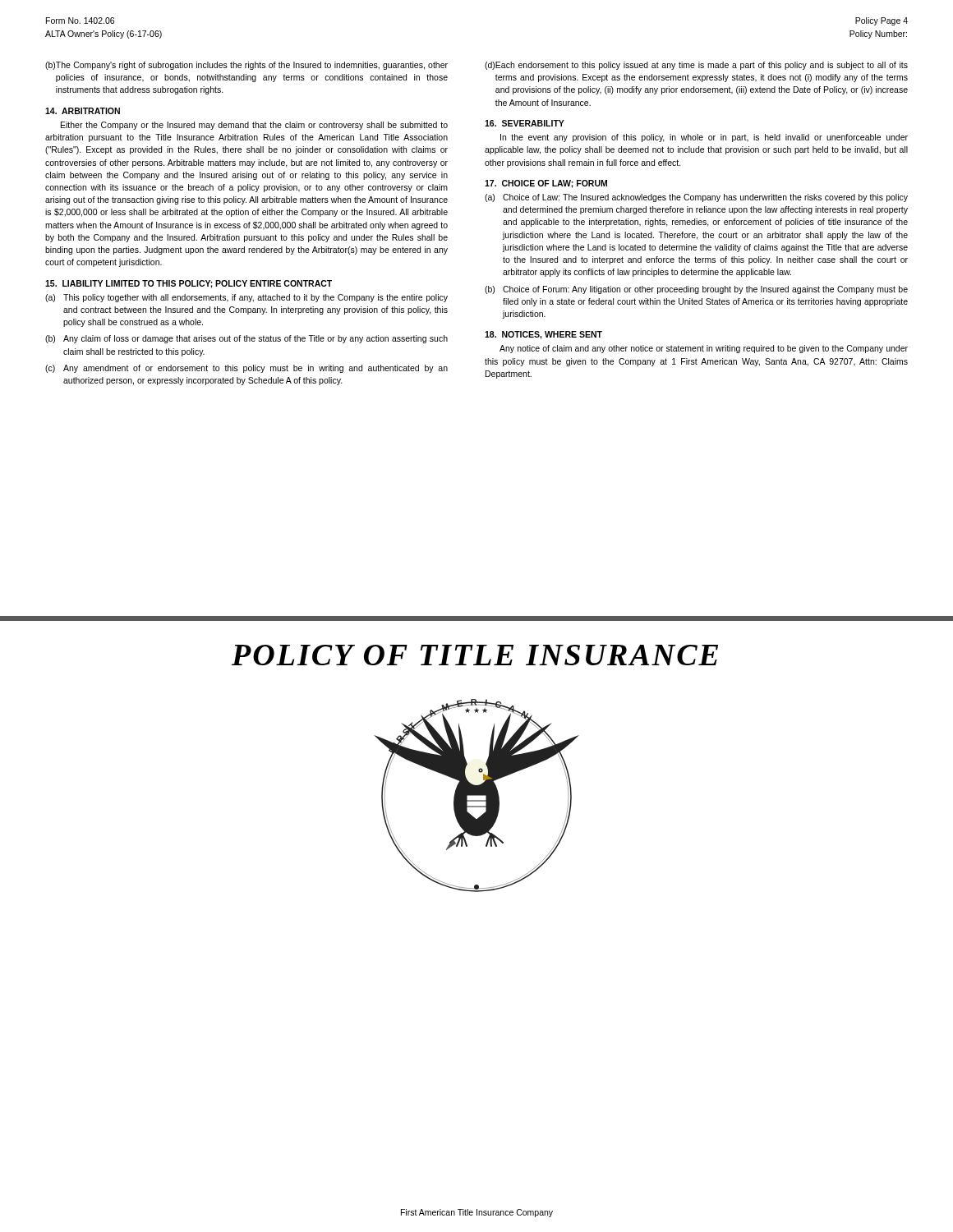The image size is (953, 1232).
Task: Point to the block beginning "(c) Any amendment"
Action: (x=246, y=375)
